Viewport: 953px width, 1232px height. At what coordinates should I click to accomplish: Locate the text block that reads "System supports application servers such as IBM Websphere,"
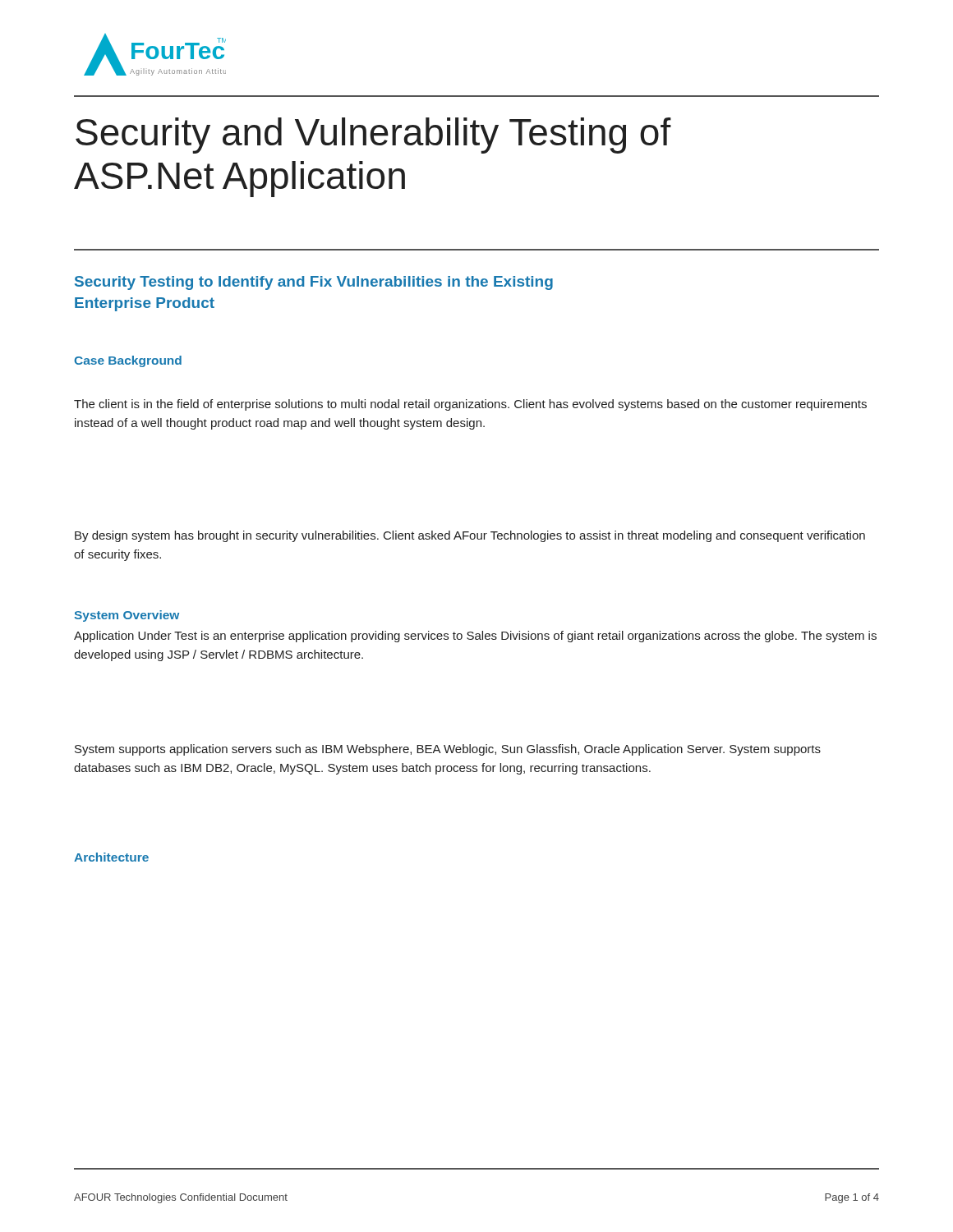pos(476,758)
